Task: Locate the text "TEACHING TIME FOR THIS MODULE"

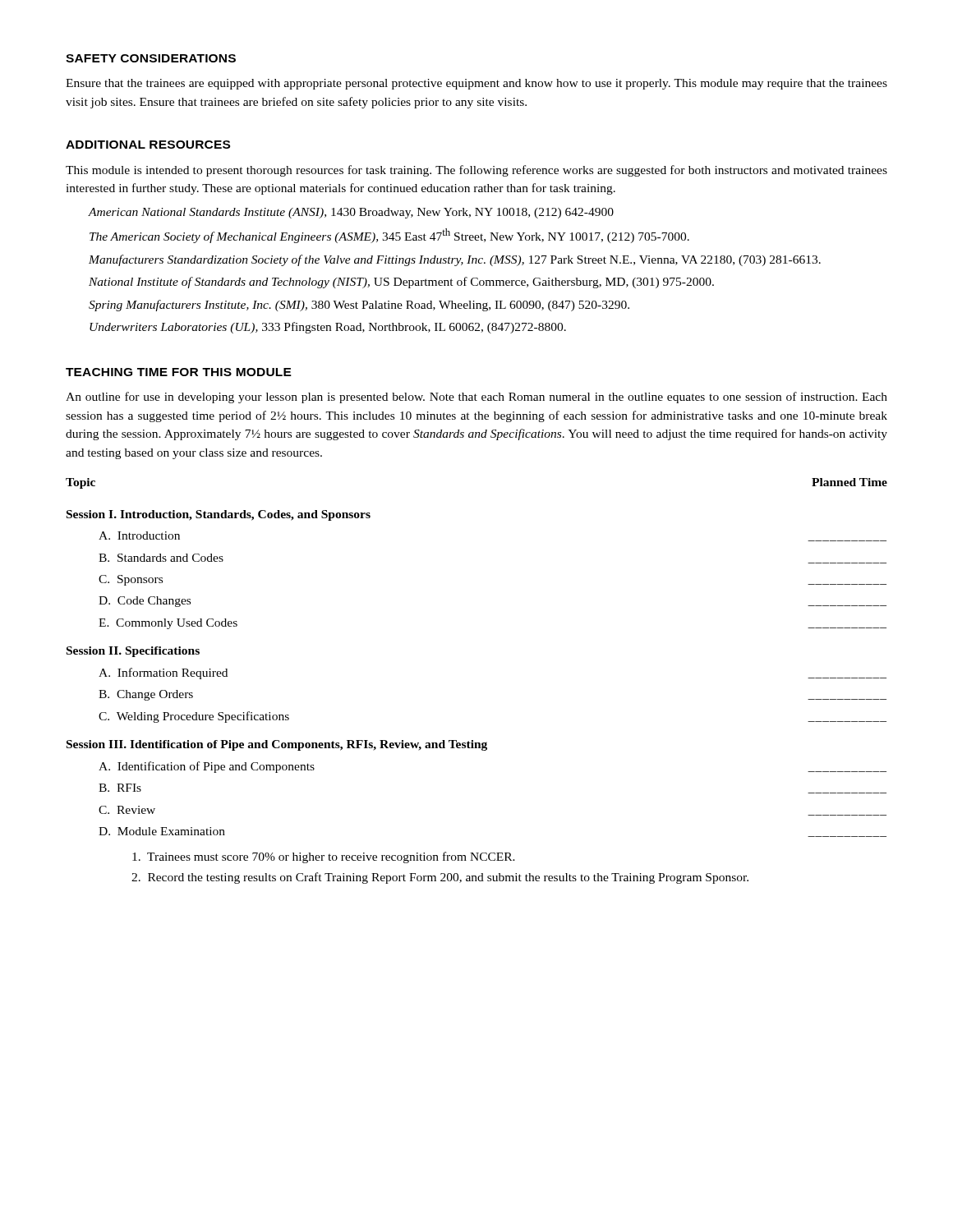Action: click(x=179, y=372)
